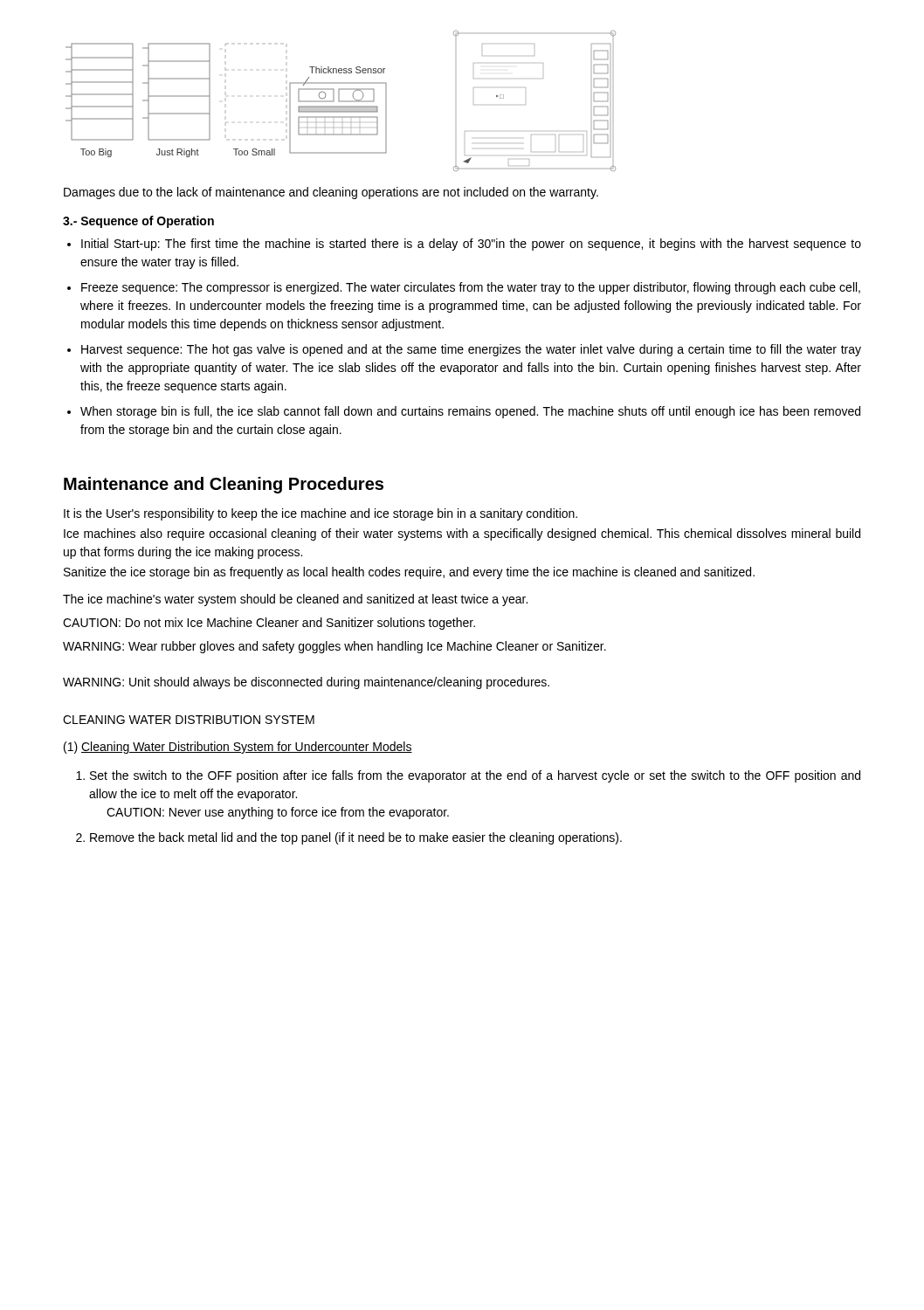Locate the block of text that opens with "Ice machines also require"

click(462, 543)
